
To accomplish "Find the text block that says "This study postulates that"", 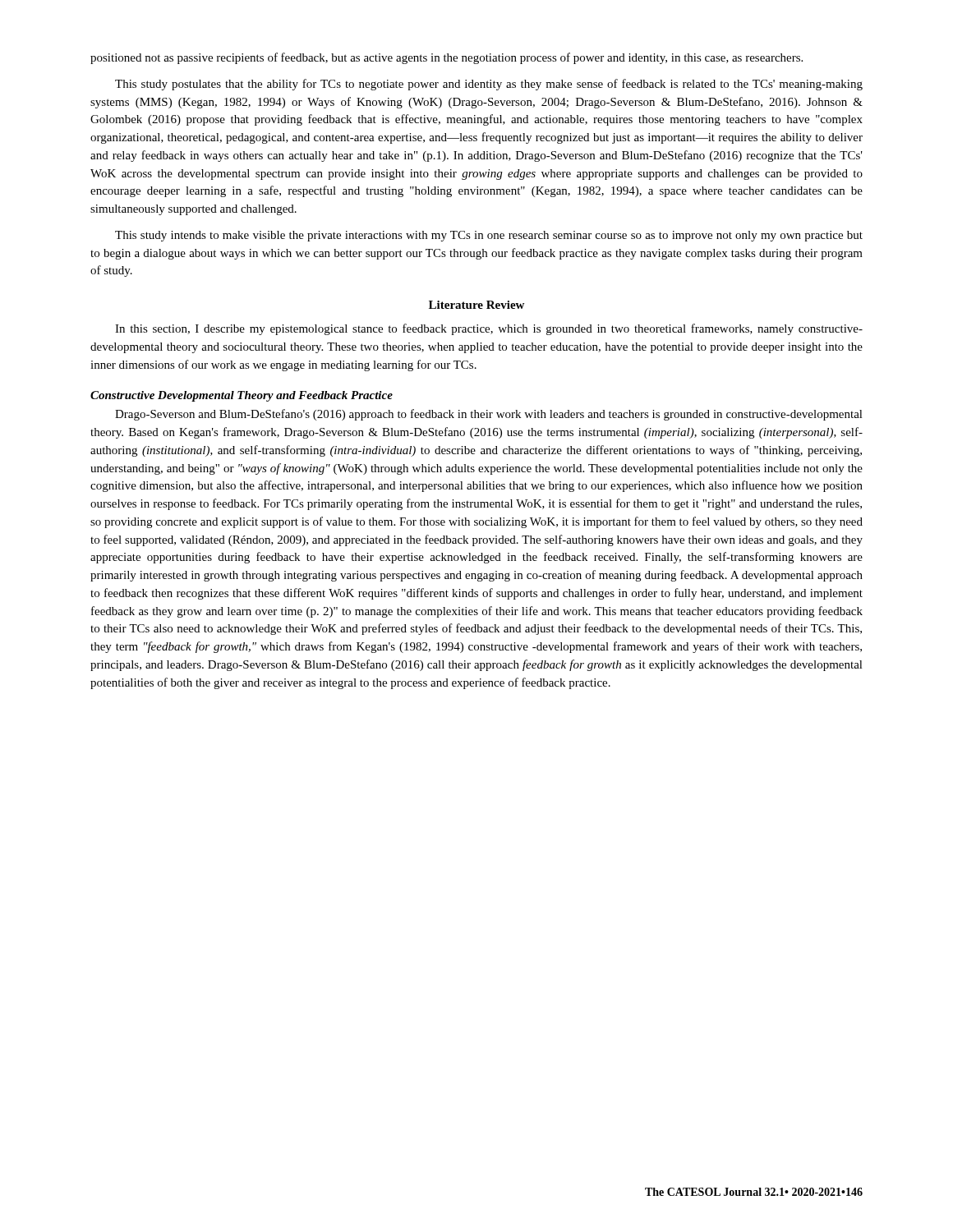I will click(x=476, y=146).
